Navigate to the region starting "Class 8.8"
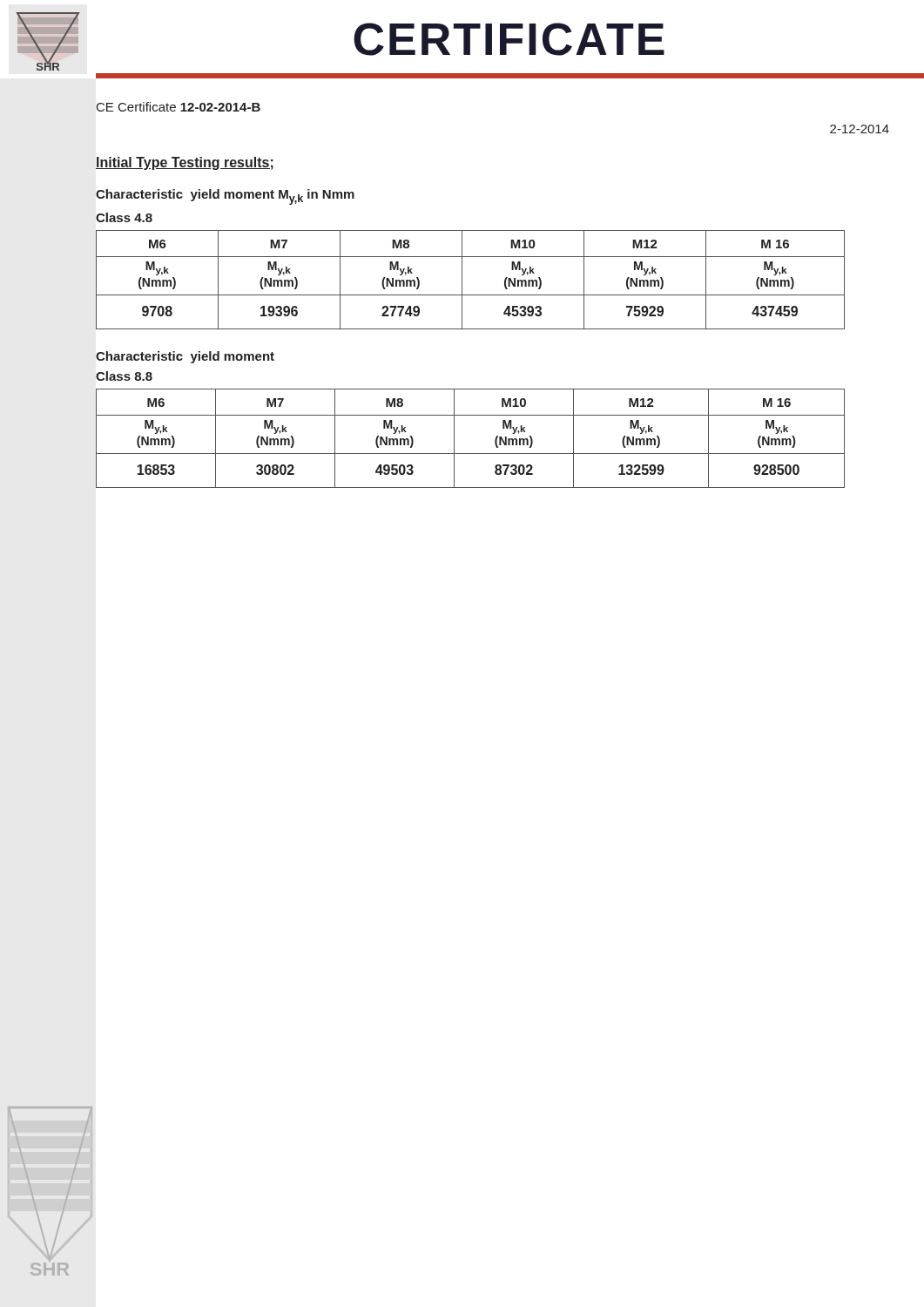The image size is (924, 1307). click(x=124, y=376)
